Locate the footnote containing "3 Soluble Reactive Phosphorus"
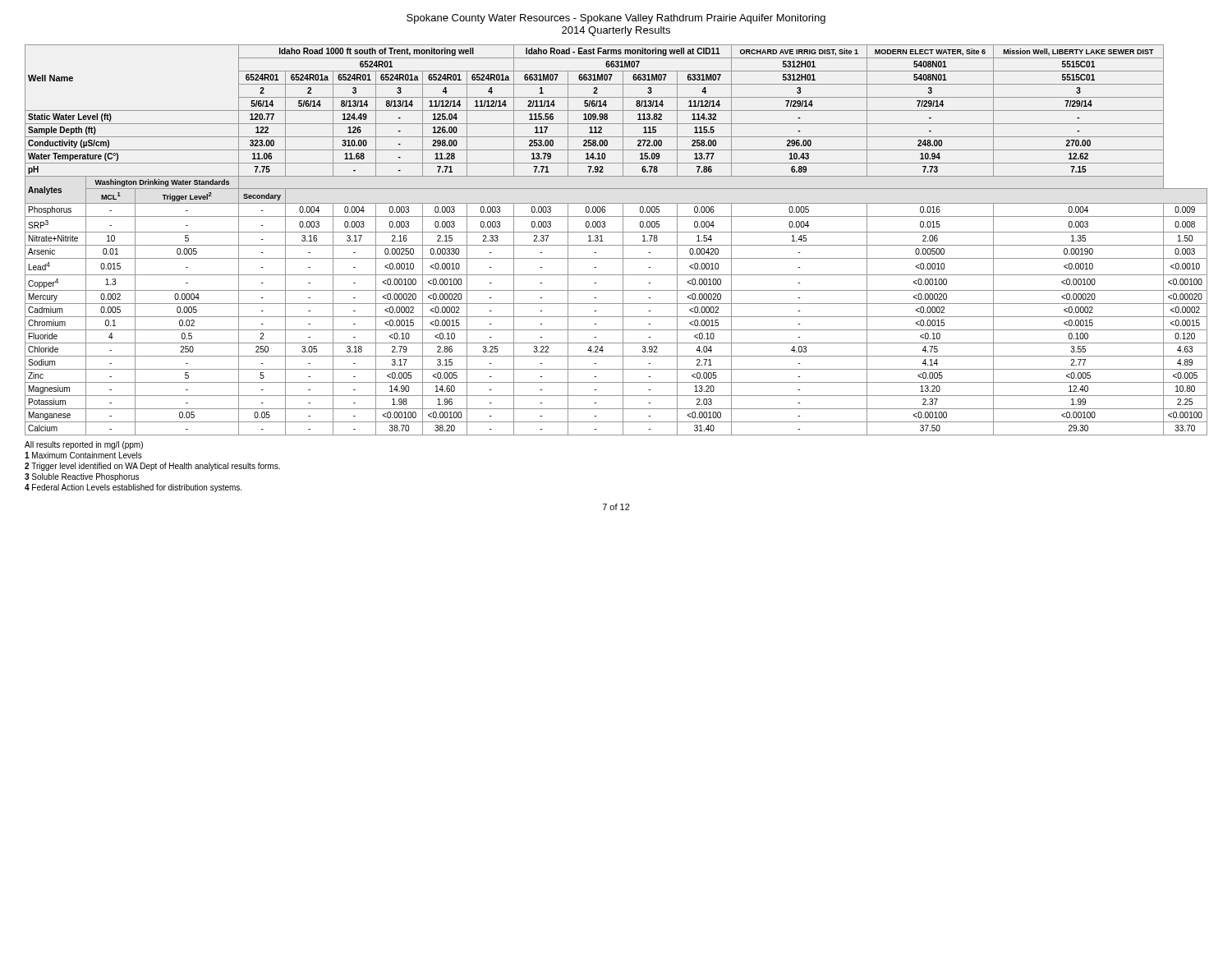 pyautogui.click(x=82, y=477)
